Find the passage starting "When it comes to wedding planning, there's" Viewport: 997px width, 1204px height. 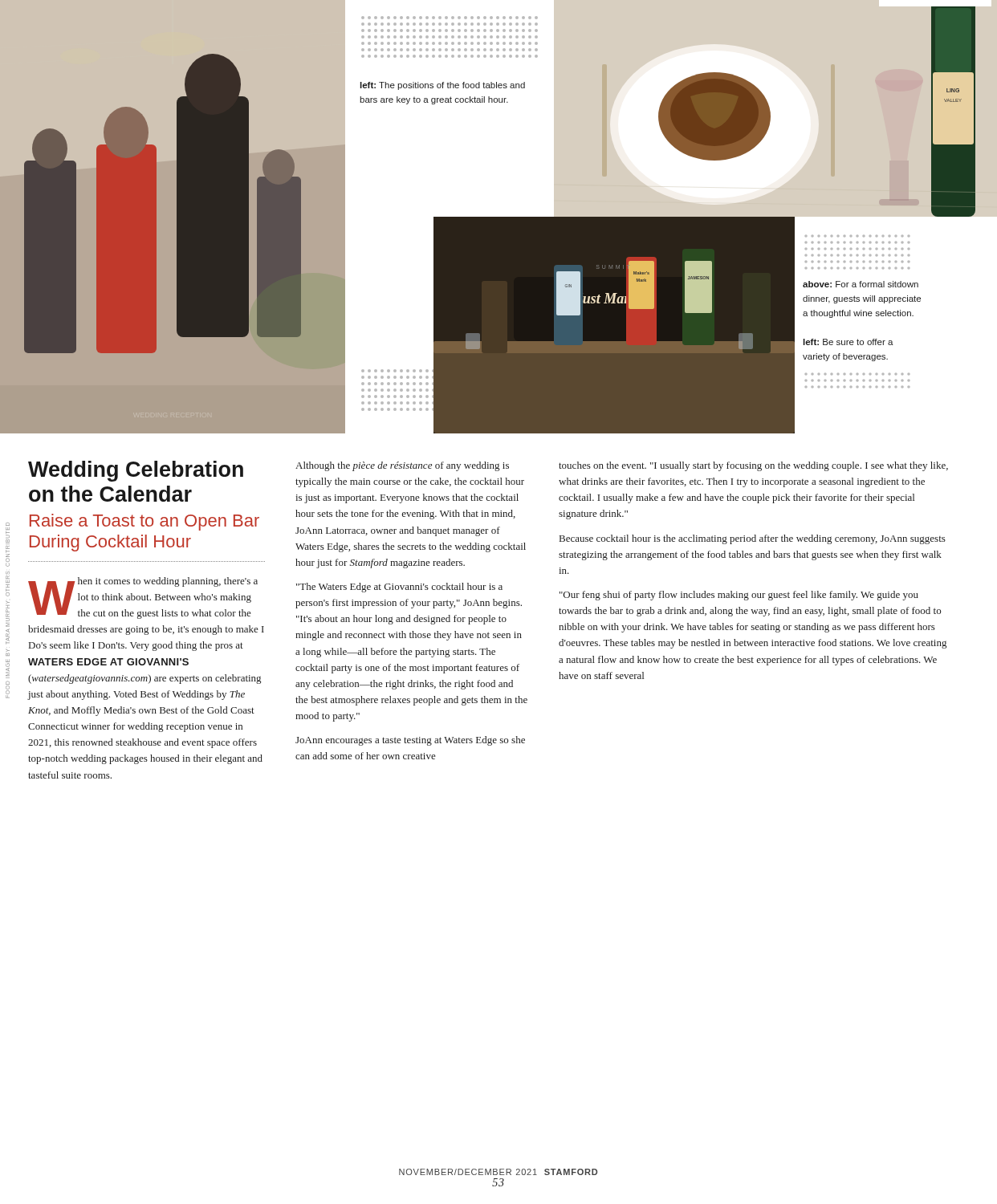tap(146, 677)
